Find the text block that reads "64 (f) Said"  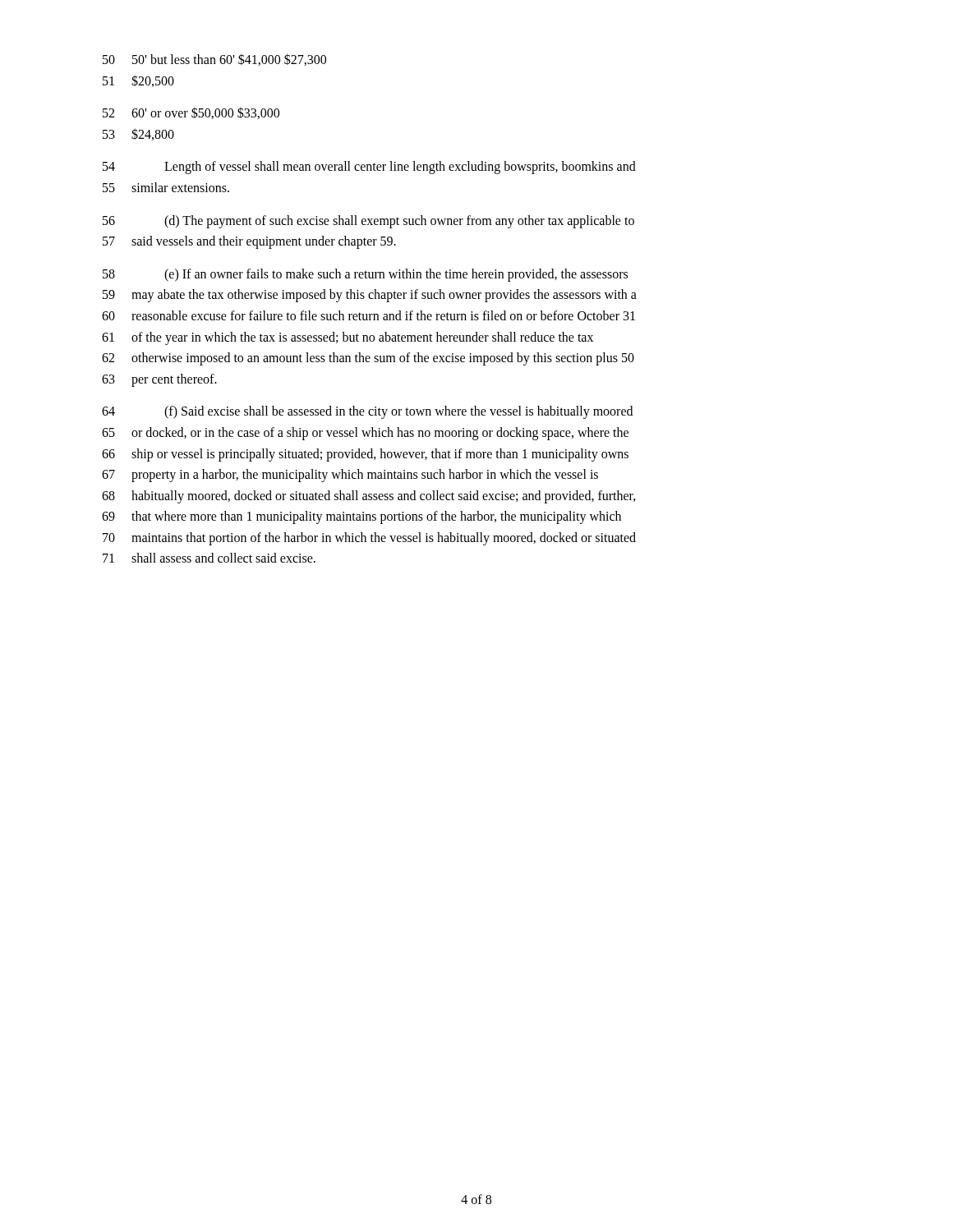click(x=476, y=412)
